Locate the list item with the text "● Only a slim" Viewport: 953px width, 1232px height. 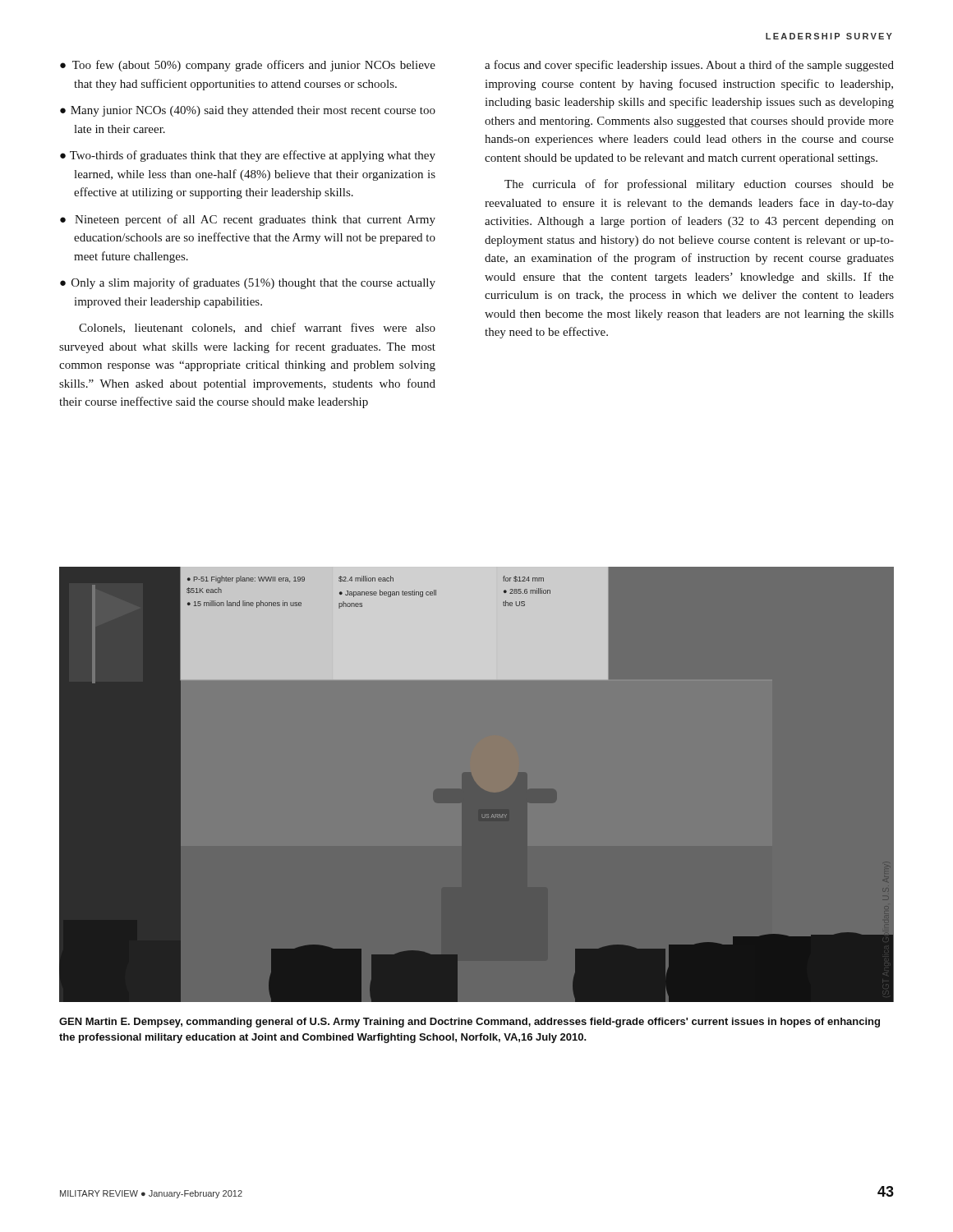tap(247, 292)
